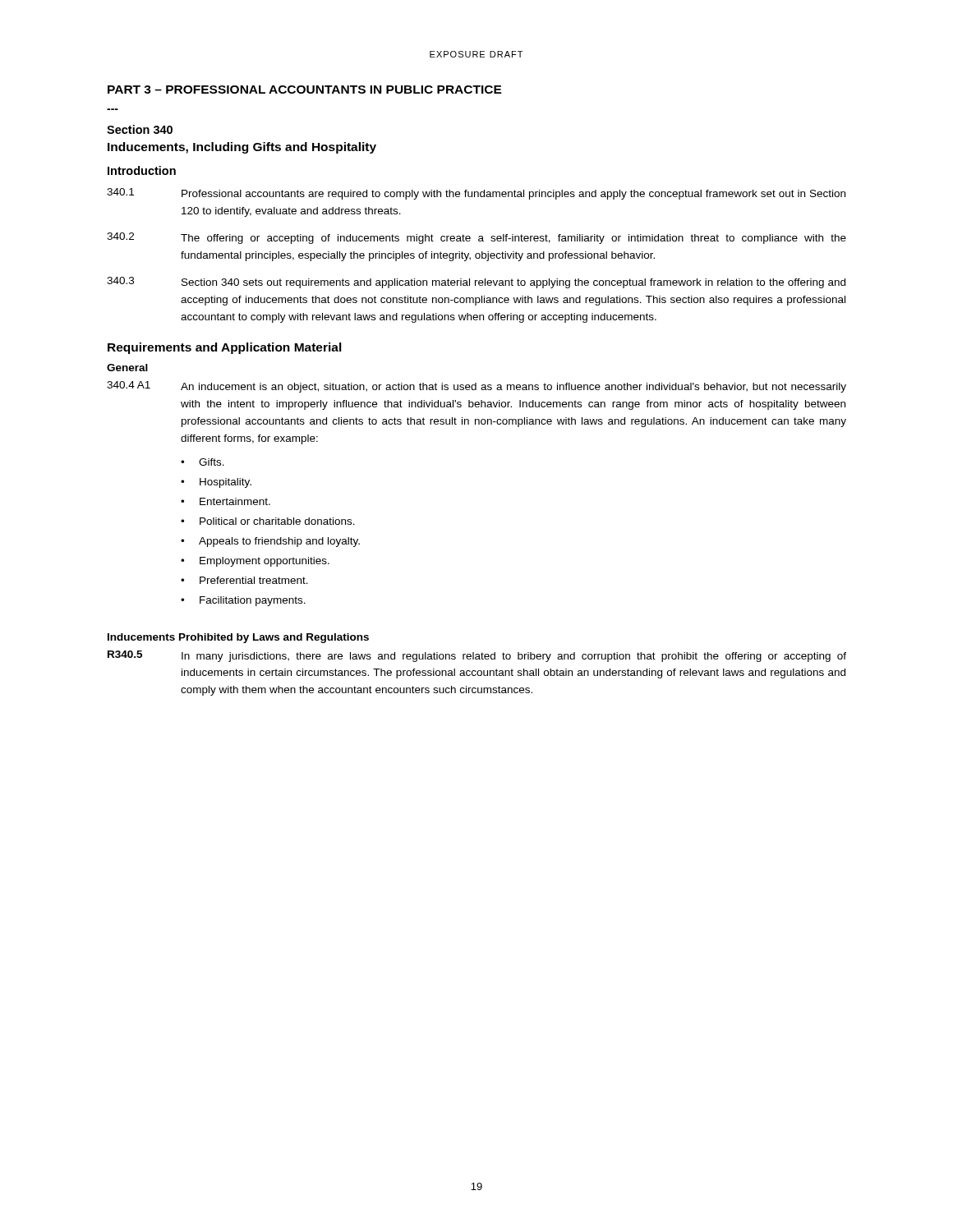This screenshot has width=953, height=1232.
Task: Click on the section header that says "Section 340"
Action: click(140, 130)
